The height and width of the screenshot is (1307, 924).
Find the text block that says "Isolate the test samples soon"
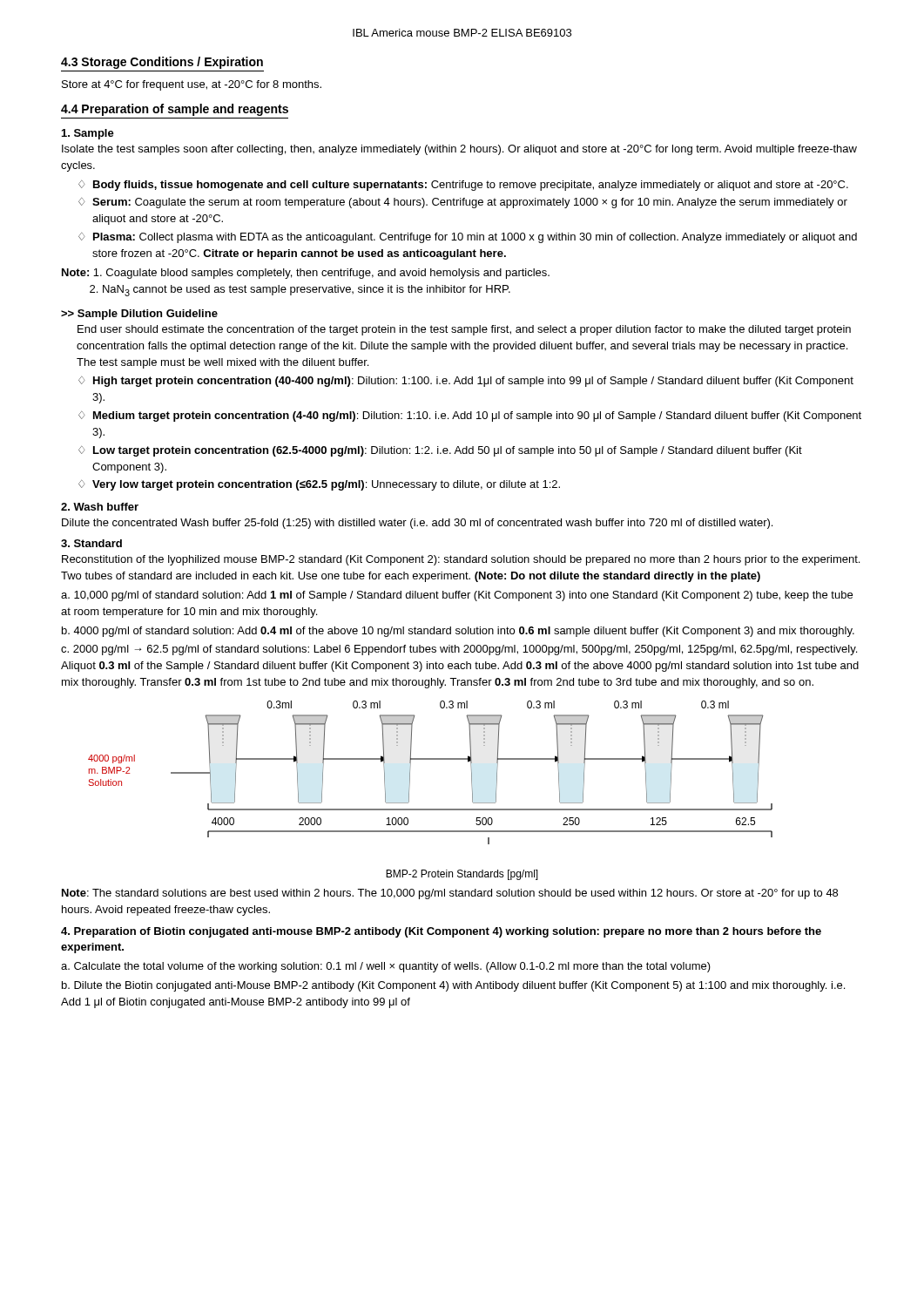coord(459,157)
